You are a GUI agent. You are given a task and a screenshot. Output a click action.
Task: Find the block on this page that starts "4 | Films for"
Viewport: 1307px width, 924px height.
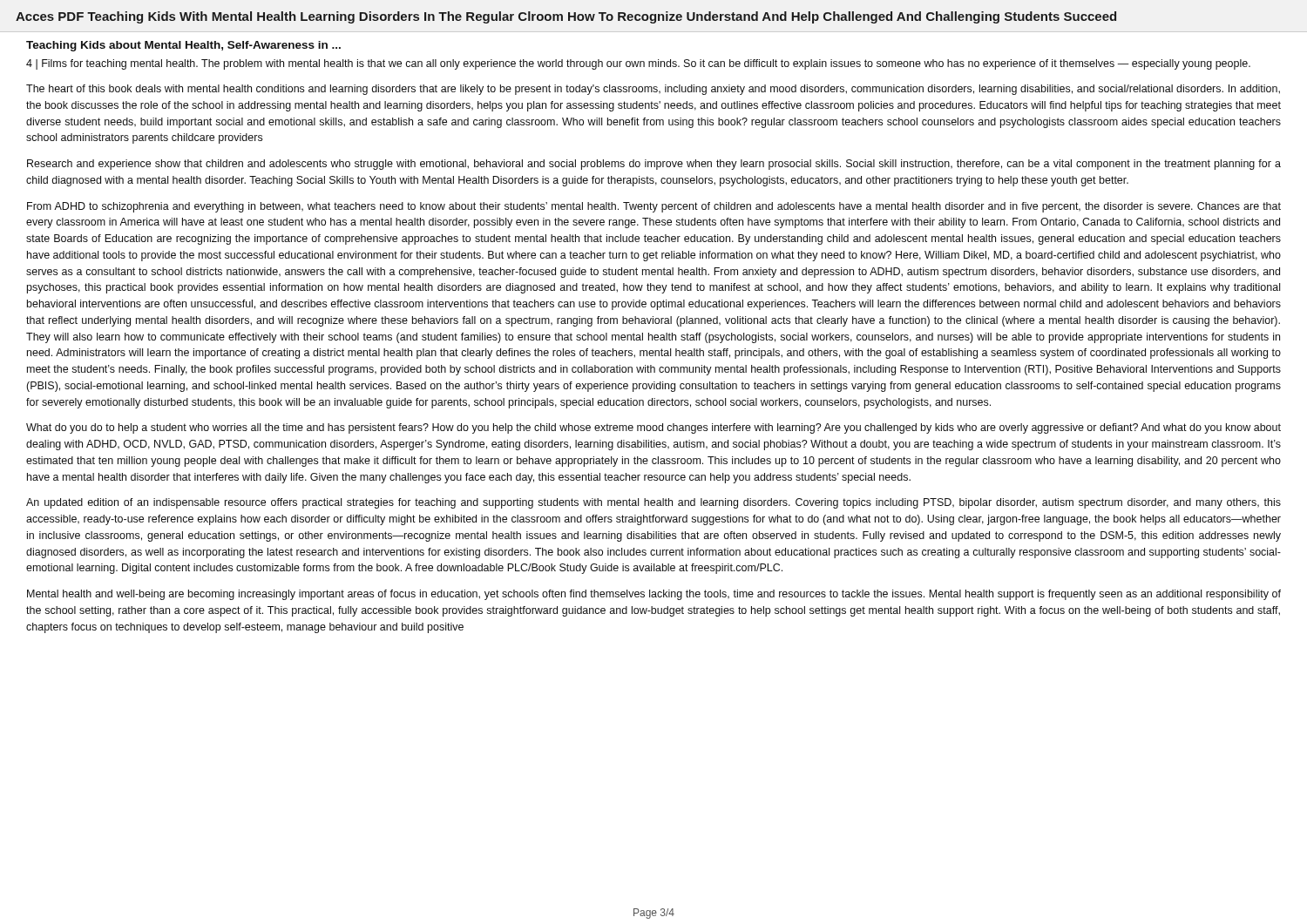[639, 64]
